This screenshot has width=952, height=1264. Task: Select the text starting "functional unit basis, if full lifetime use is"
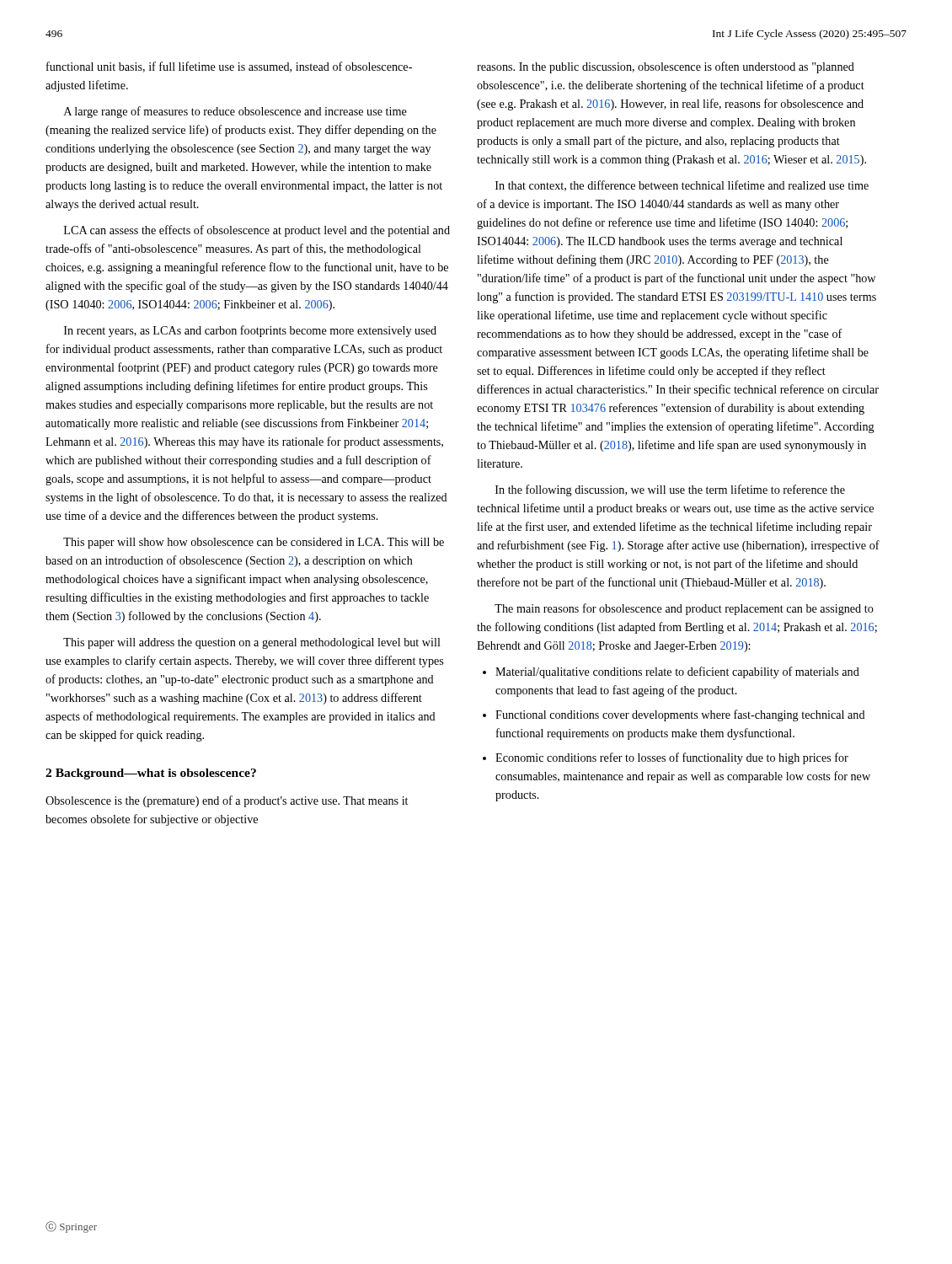coord(248,401)
